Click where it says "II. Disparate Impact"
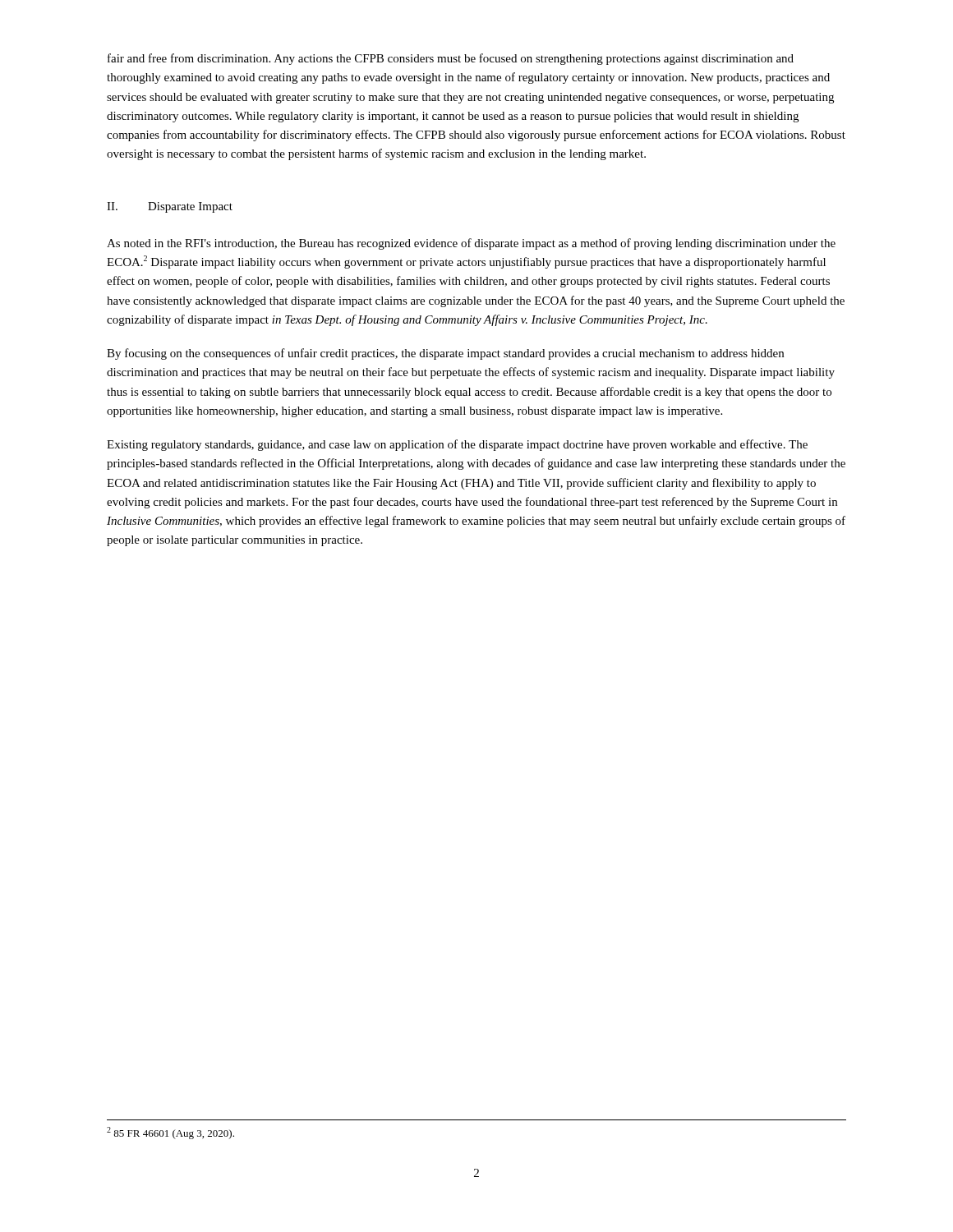 tap(170, 206)
